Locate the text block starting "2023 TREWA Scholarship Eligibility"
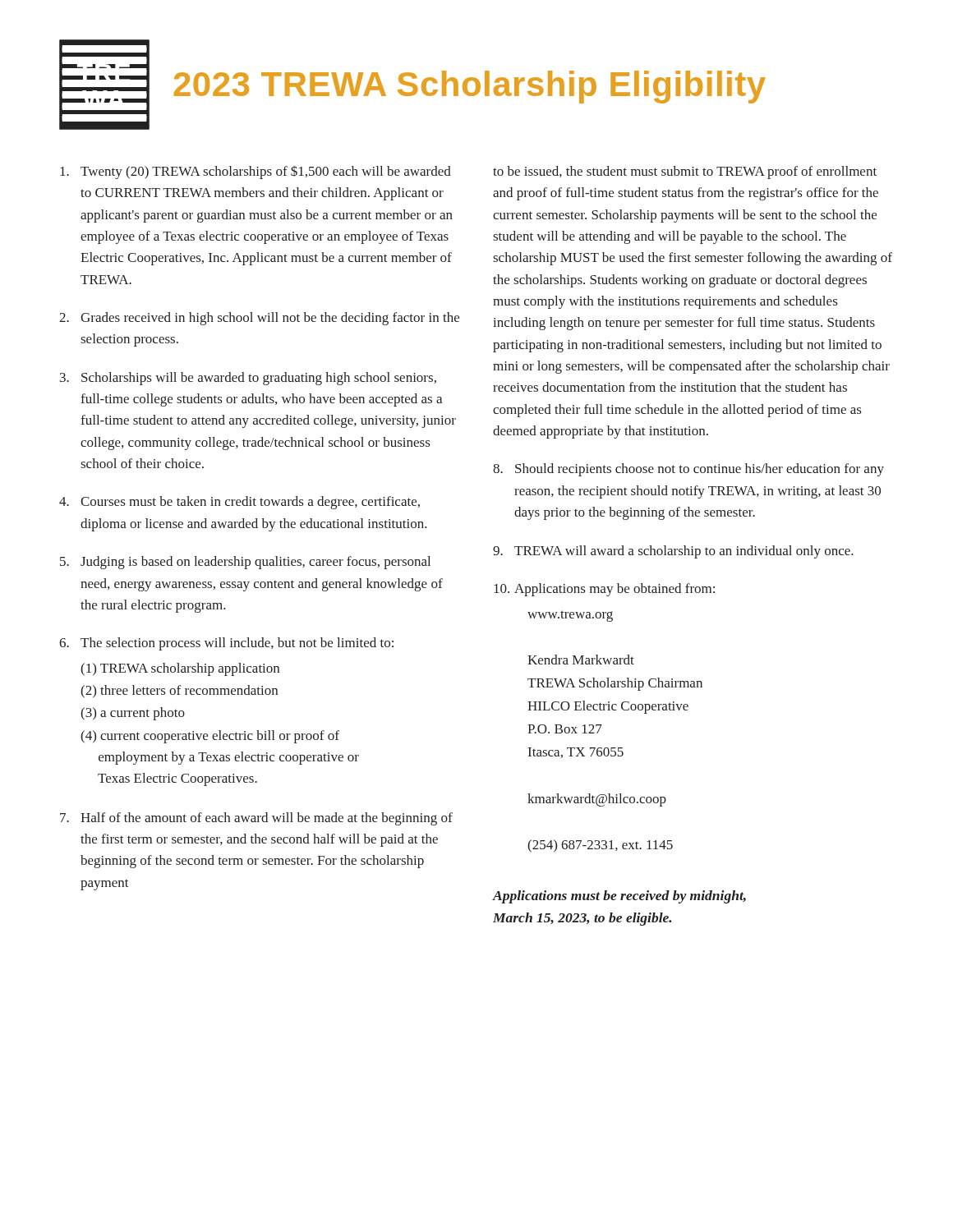The image size is (953, 1232). [469, 85]
